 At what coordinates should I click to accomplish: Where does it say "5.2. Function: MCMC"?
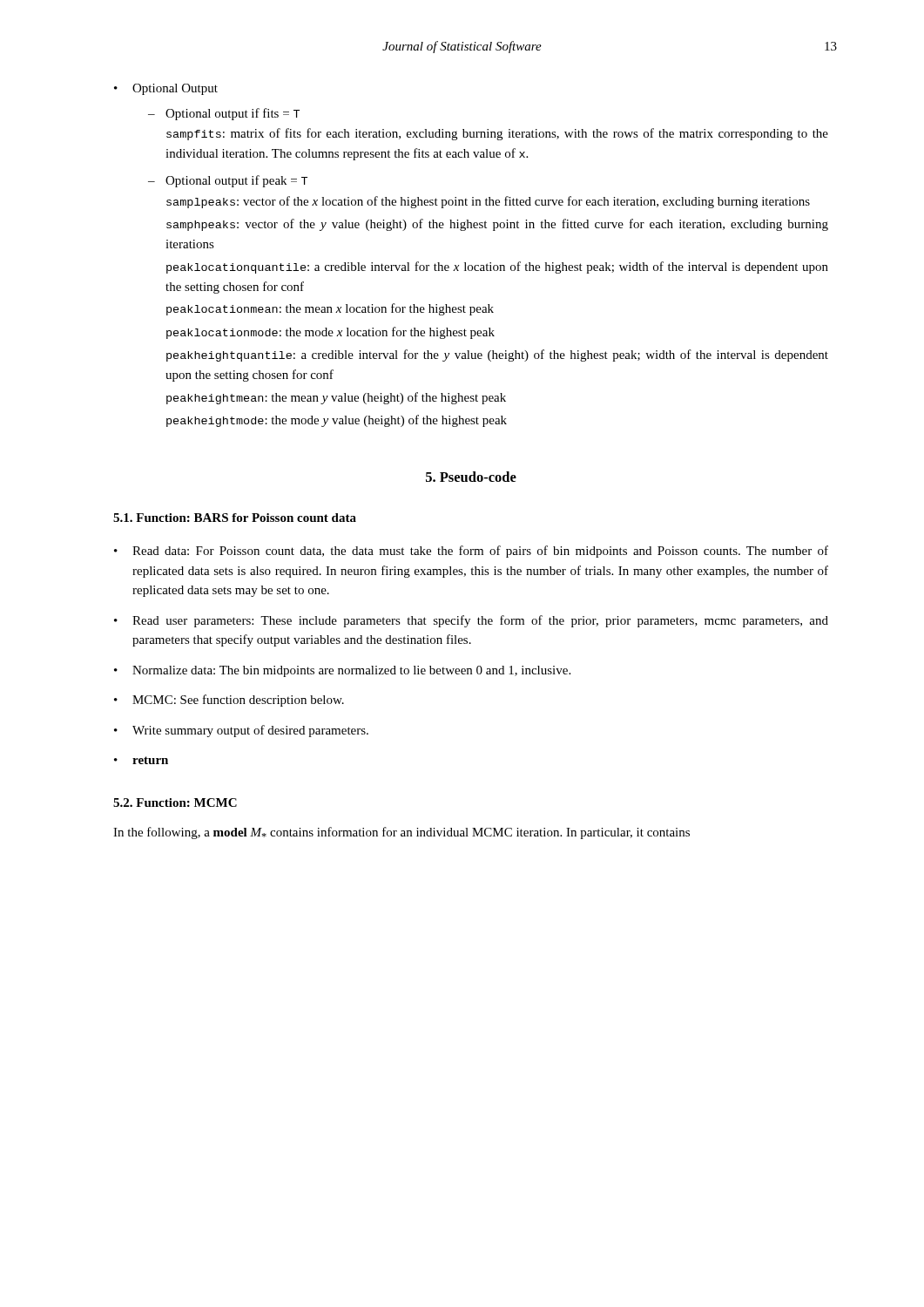point(175,802)
